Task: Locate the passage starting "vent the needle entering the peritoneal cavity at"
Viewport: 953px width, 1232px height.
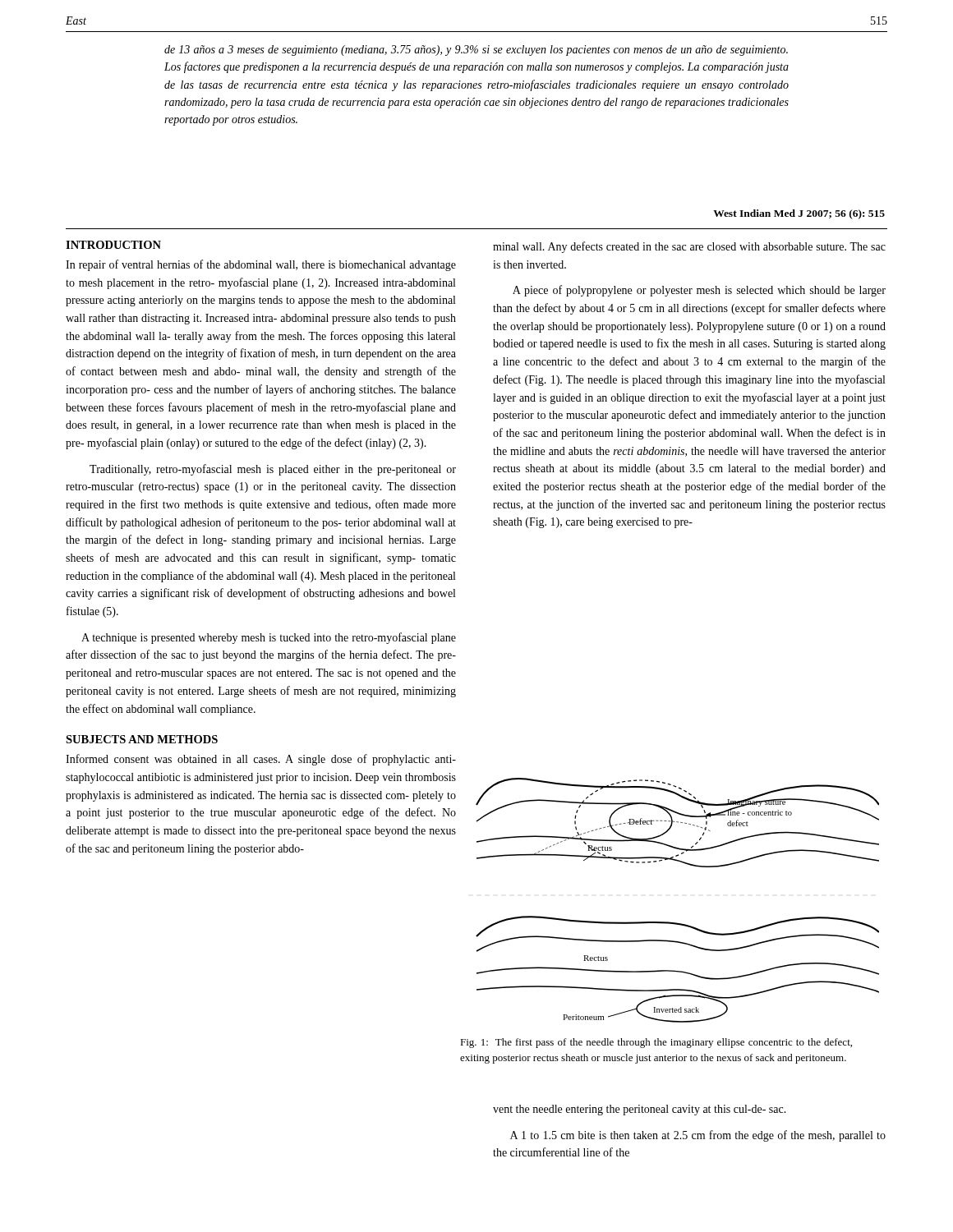Action: (640, 1109)
